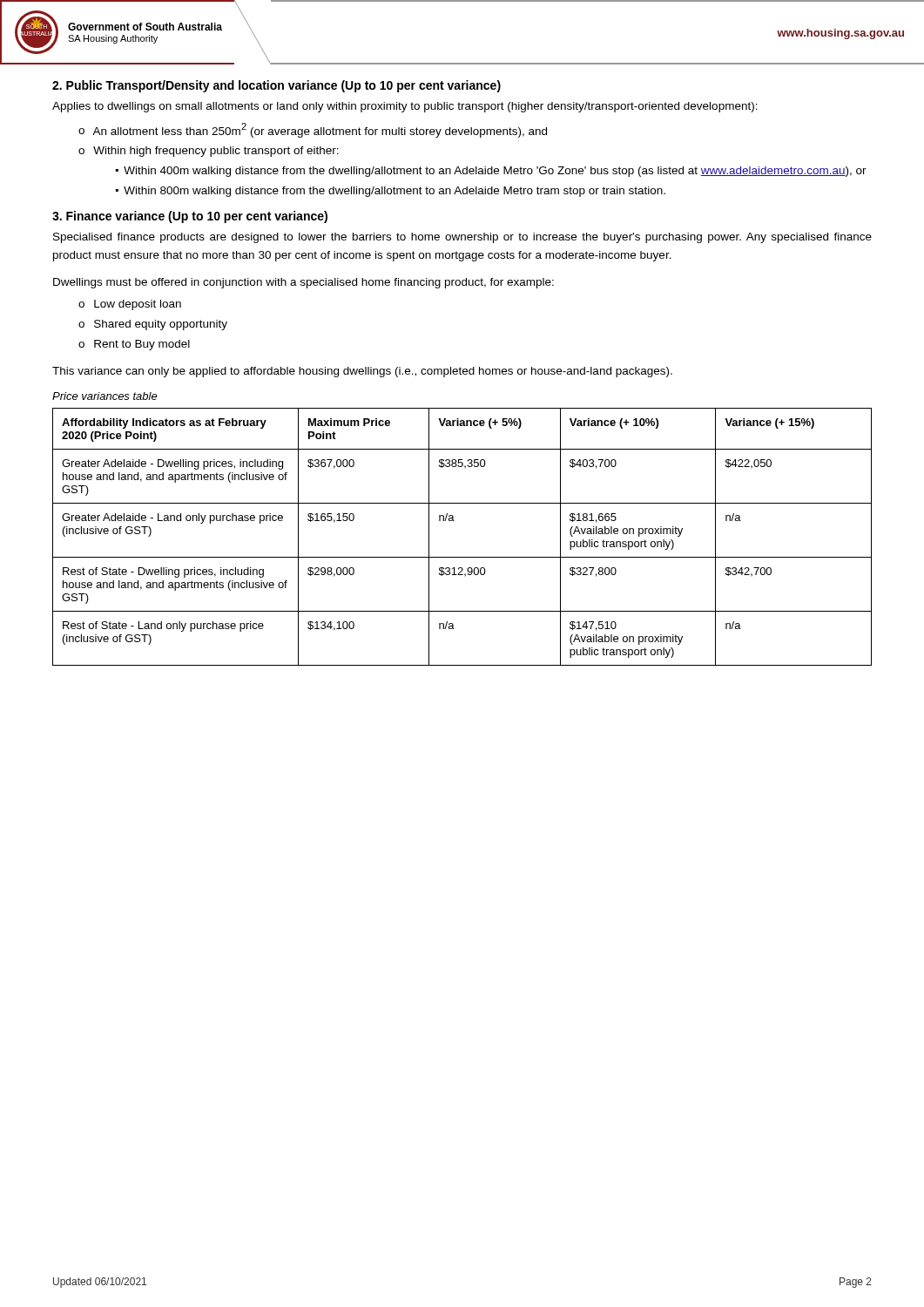Navigate to the region starting "Specialised finance products are designed to lower the"
924x1307 pixels.
(462, 246)
